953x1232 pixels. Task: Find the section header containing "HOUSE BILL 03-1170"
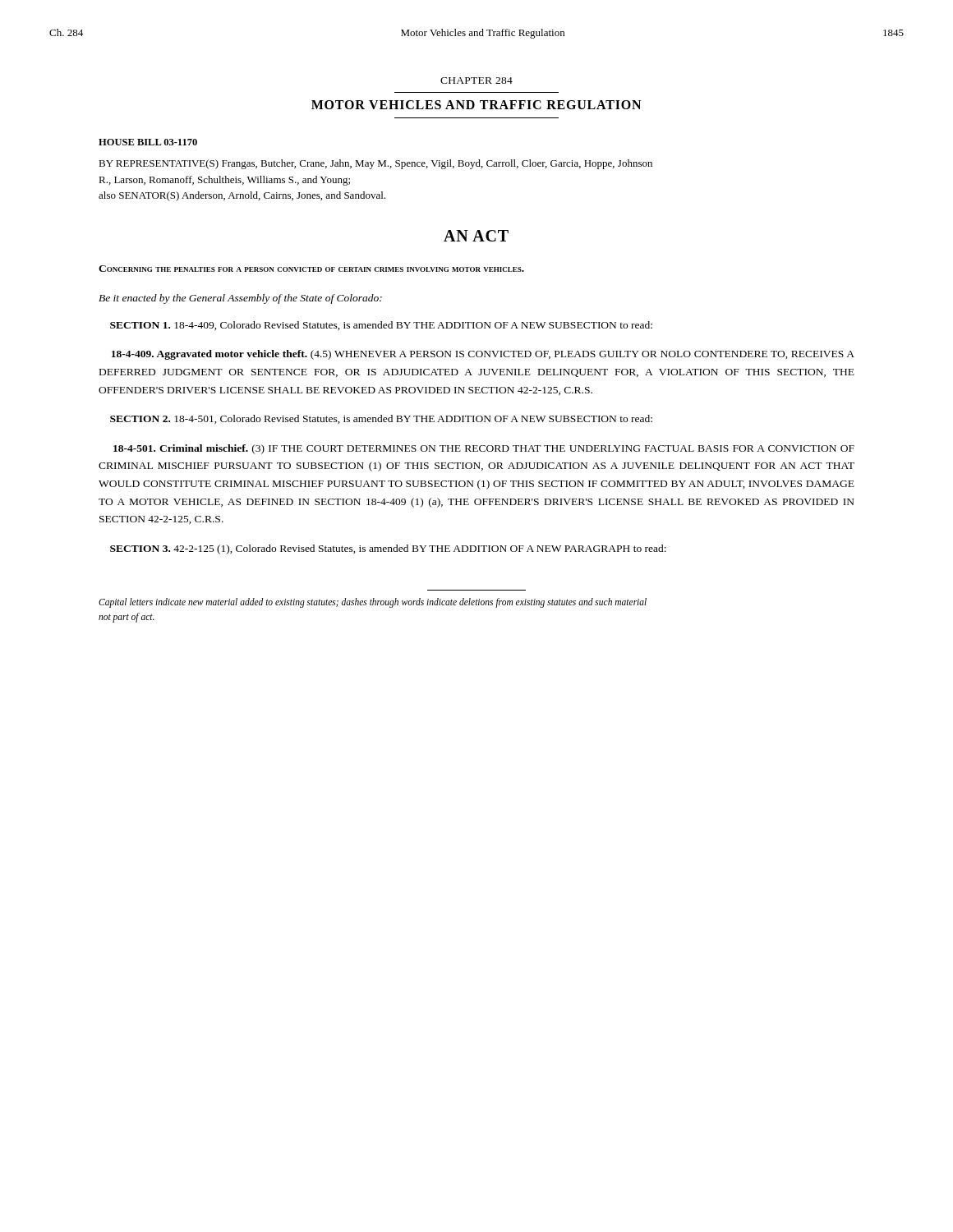pyautogui.click(x=148, y=142)
